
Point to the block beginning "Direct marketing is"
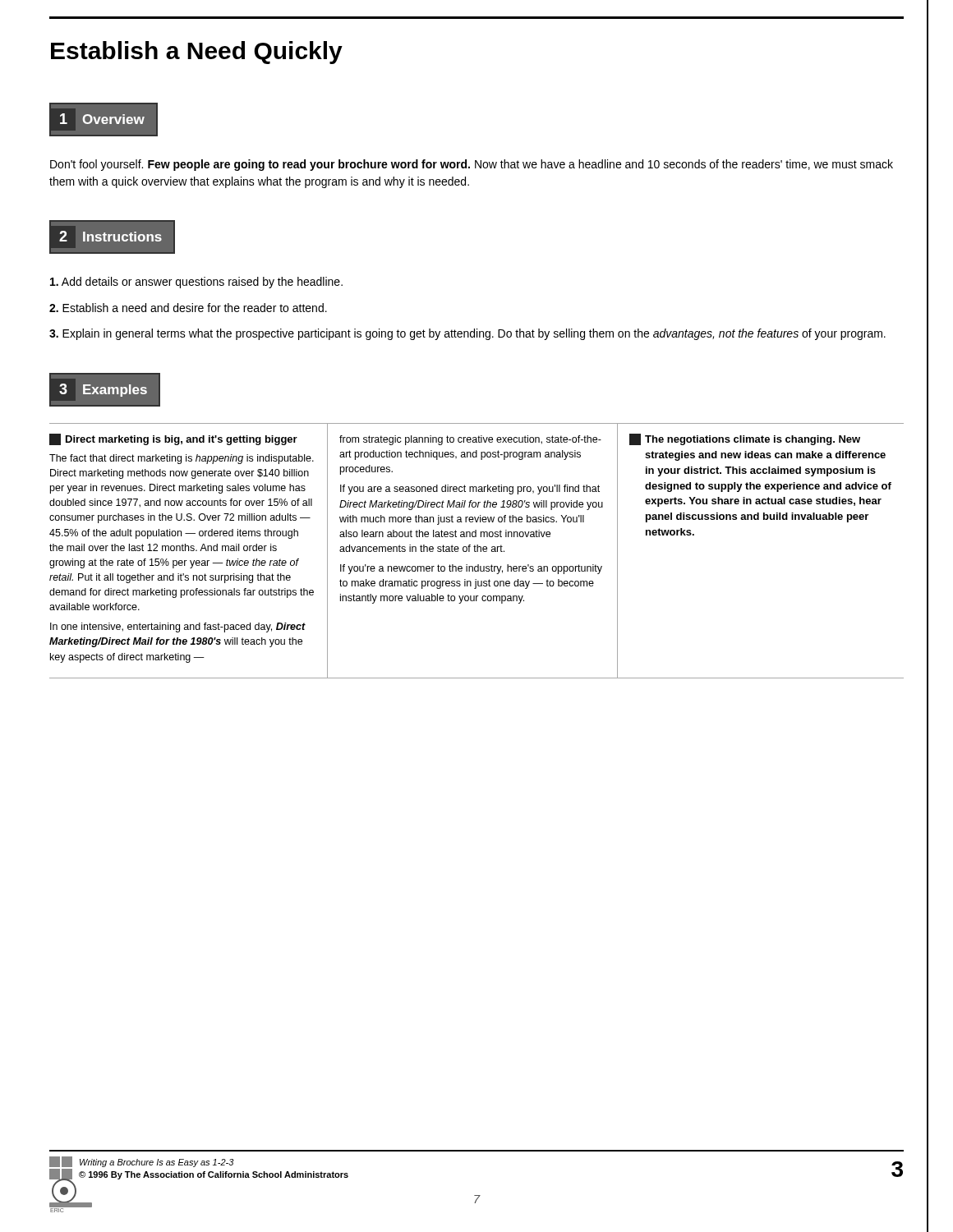[x=182, y=548]
